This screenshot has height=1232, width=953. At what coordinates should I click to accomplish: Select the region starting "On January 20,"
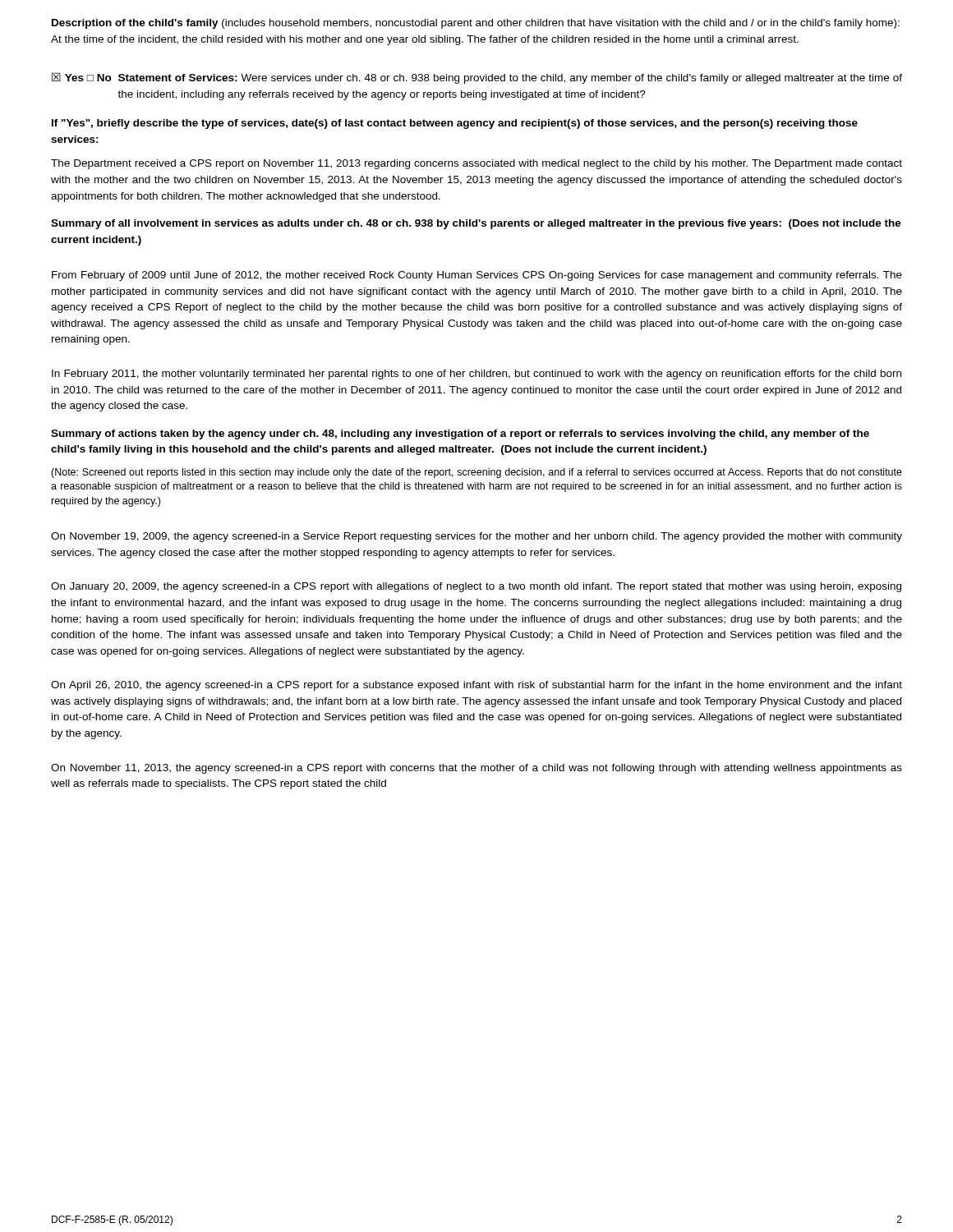click(476, 619)
